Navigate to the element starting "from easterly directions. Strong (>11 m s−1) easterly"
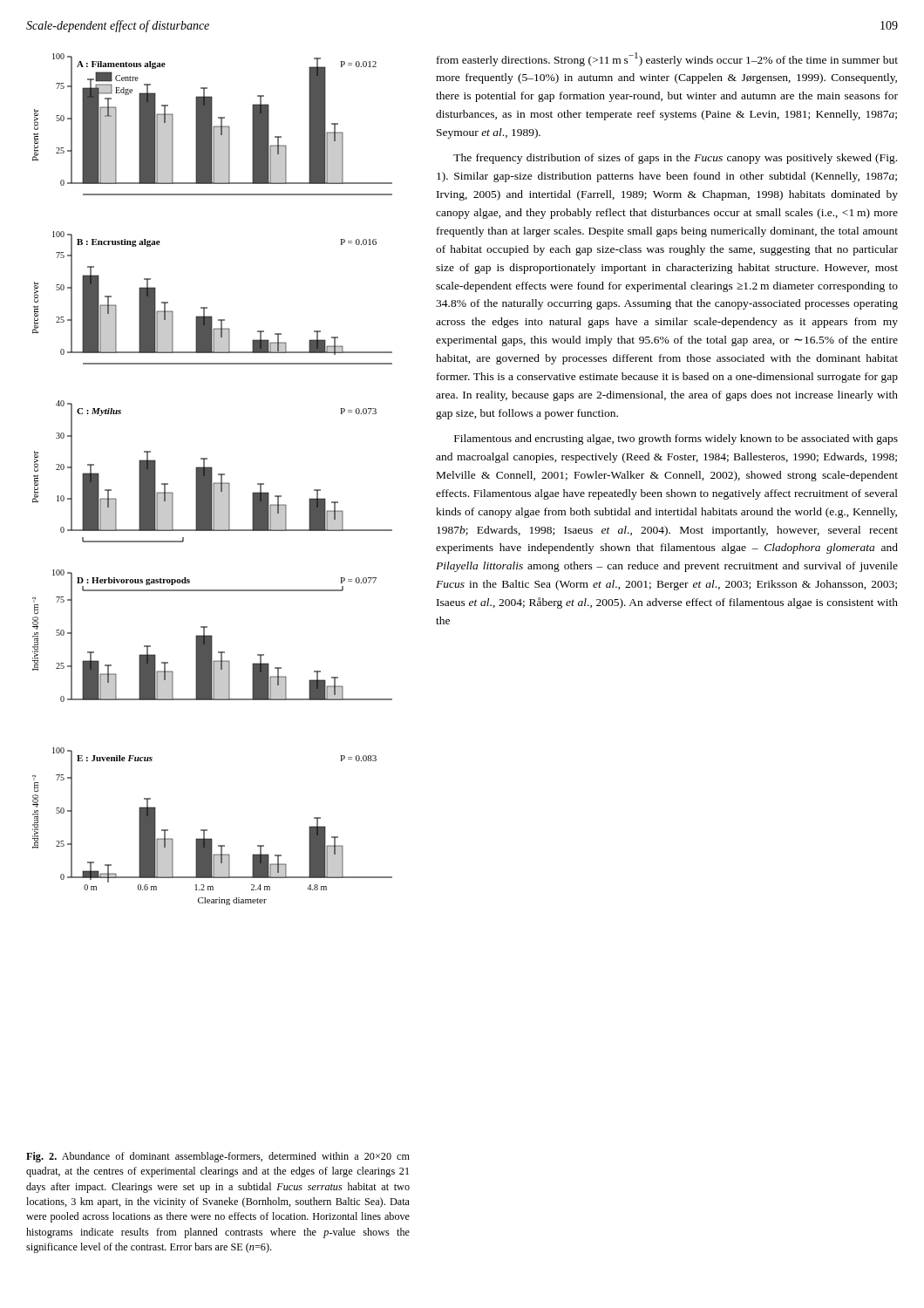 coord(667,339)
